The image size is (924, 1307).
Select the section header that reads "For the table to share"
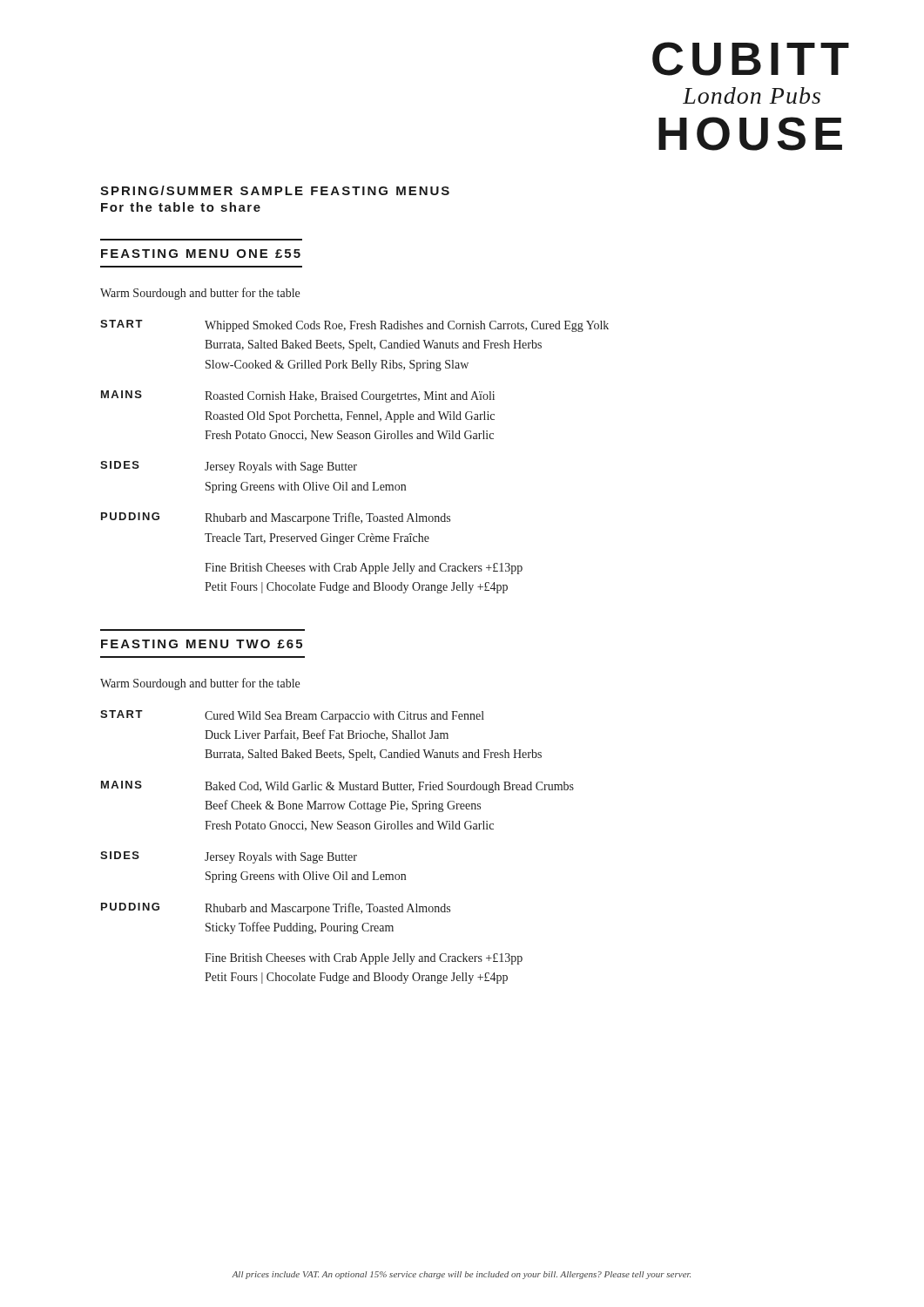tap(181, 207)
